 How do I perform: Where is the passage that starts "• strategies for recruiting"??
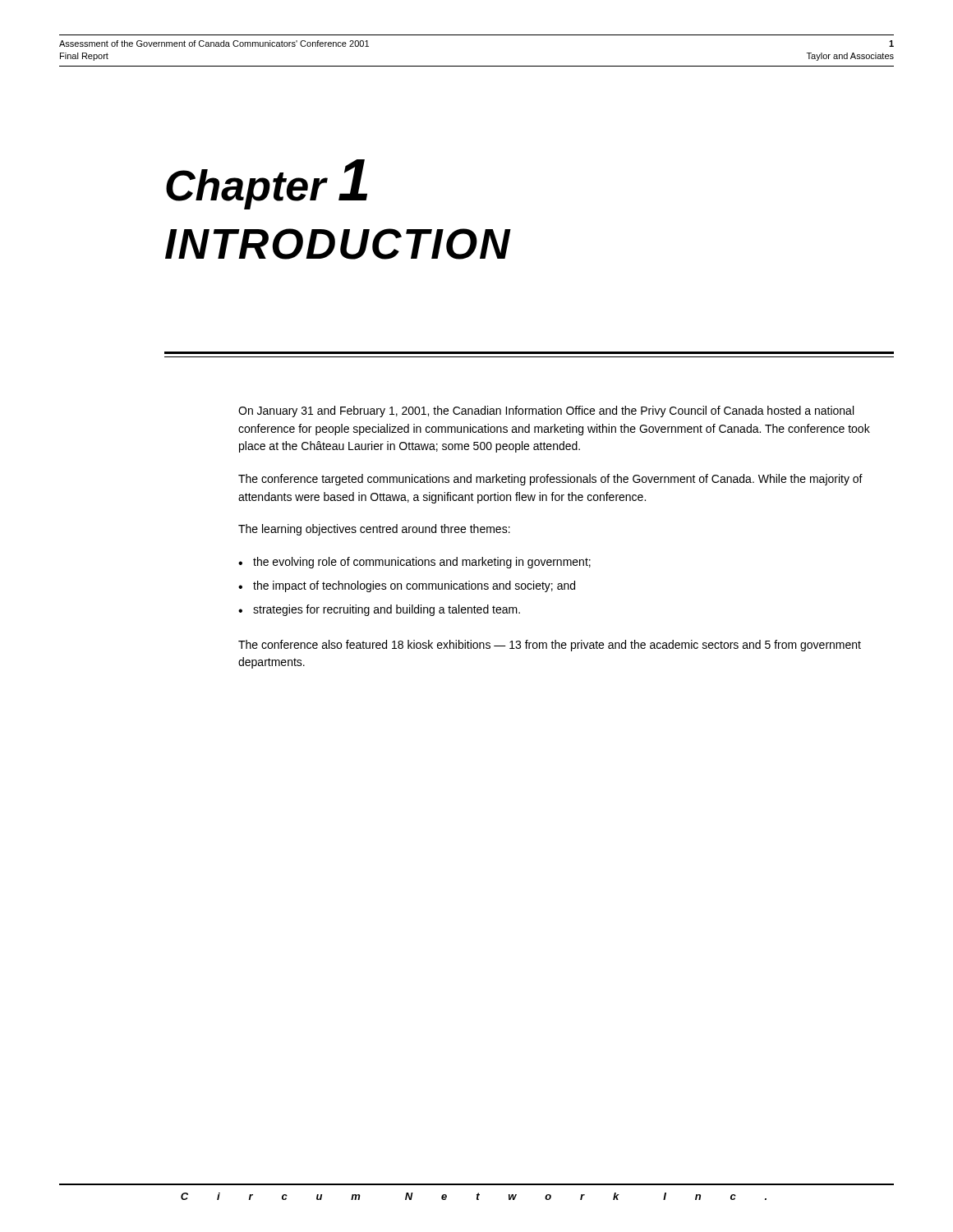coord(379,610)
